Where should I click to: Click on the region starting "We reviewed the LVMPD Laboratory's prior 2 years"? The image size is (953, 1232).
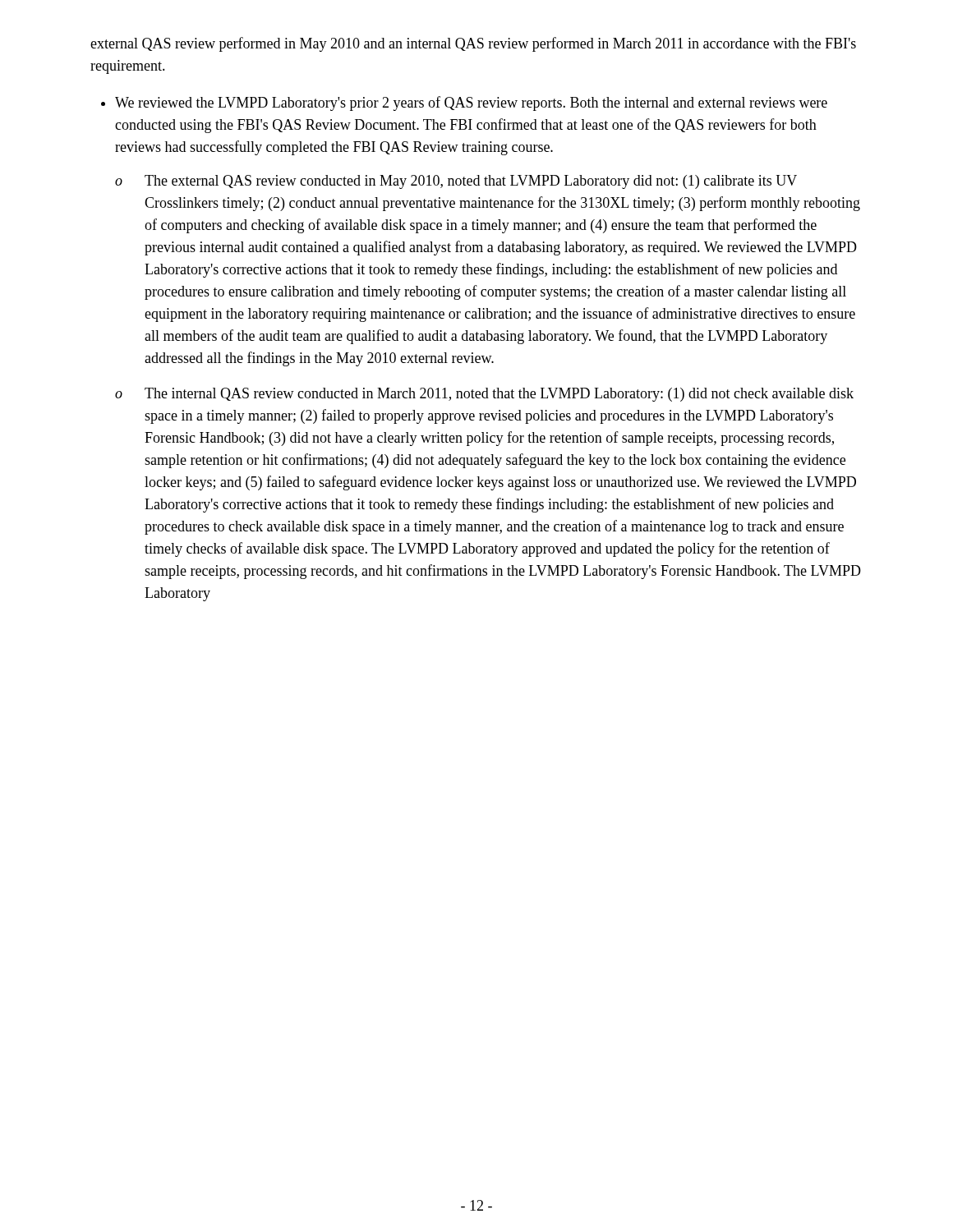[489, 350]
